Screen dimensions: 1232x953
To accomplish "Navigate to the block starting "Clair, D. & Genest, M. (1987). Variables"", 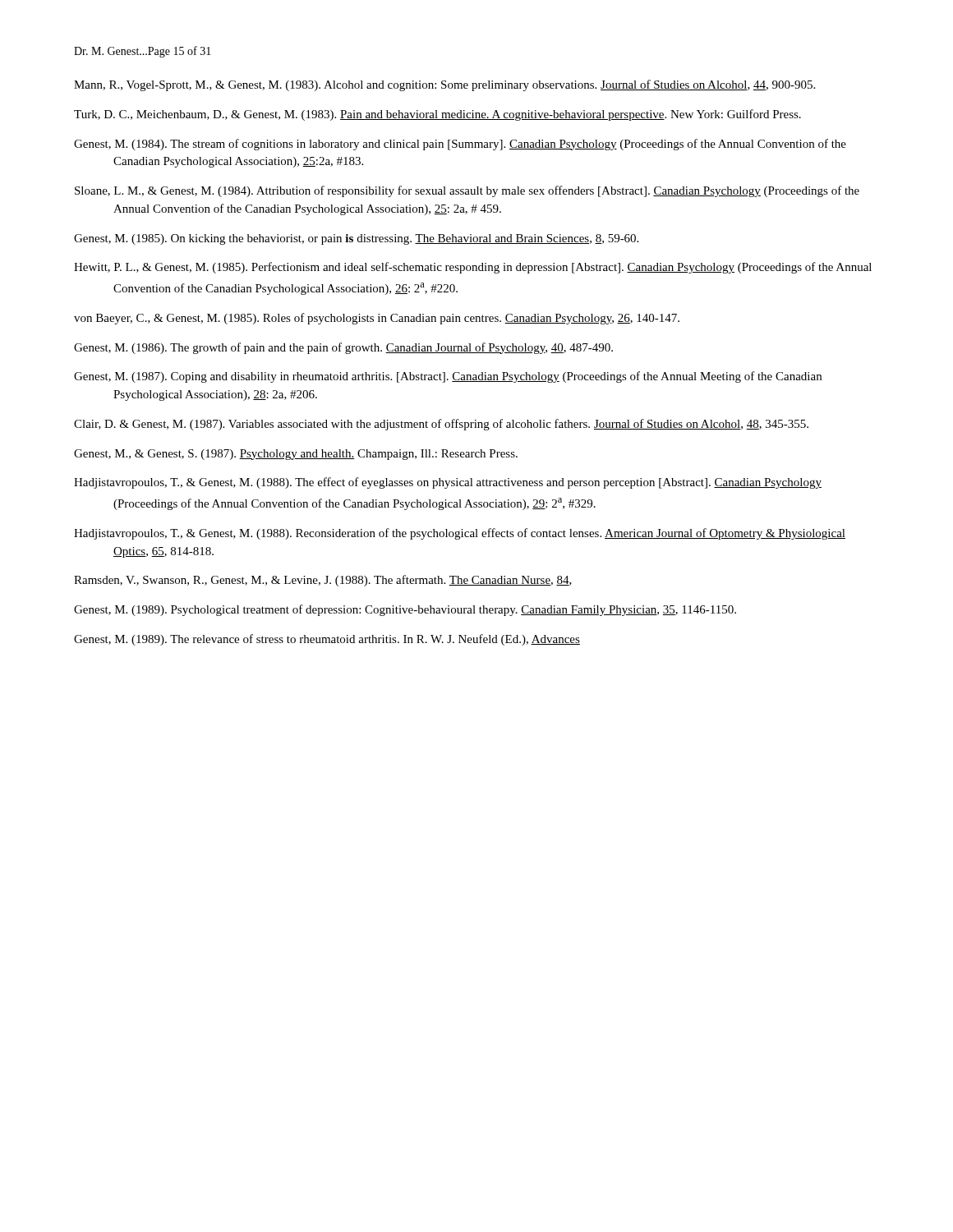I will click(476, 424).
